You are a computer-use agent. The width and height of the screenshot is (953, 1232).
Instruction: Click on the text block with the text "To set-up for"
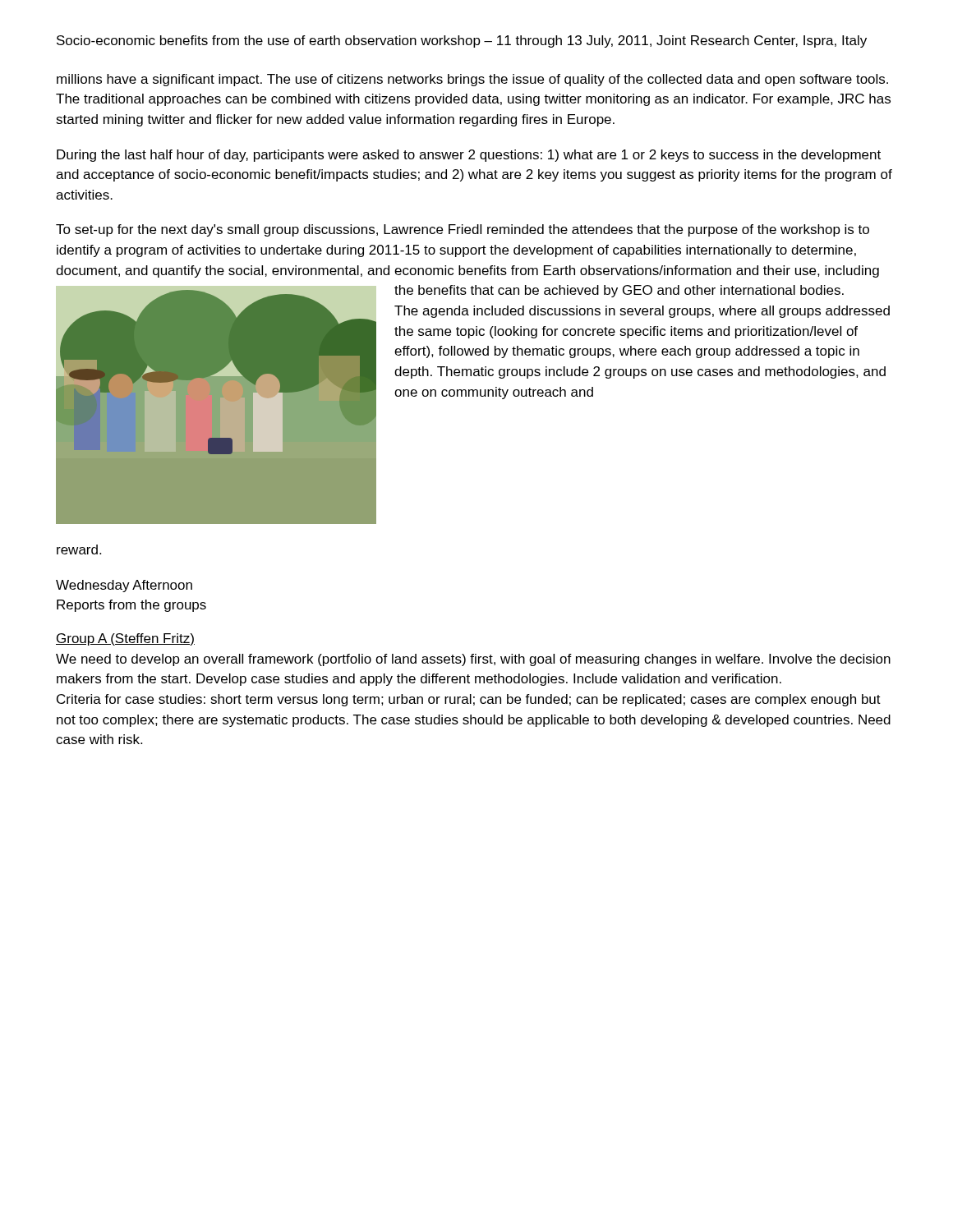point(473,376)
